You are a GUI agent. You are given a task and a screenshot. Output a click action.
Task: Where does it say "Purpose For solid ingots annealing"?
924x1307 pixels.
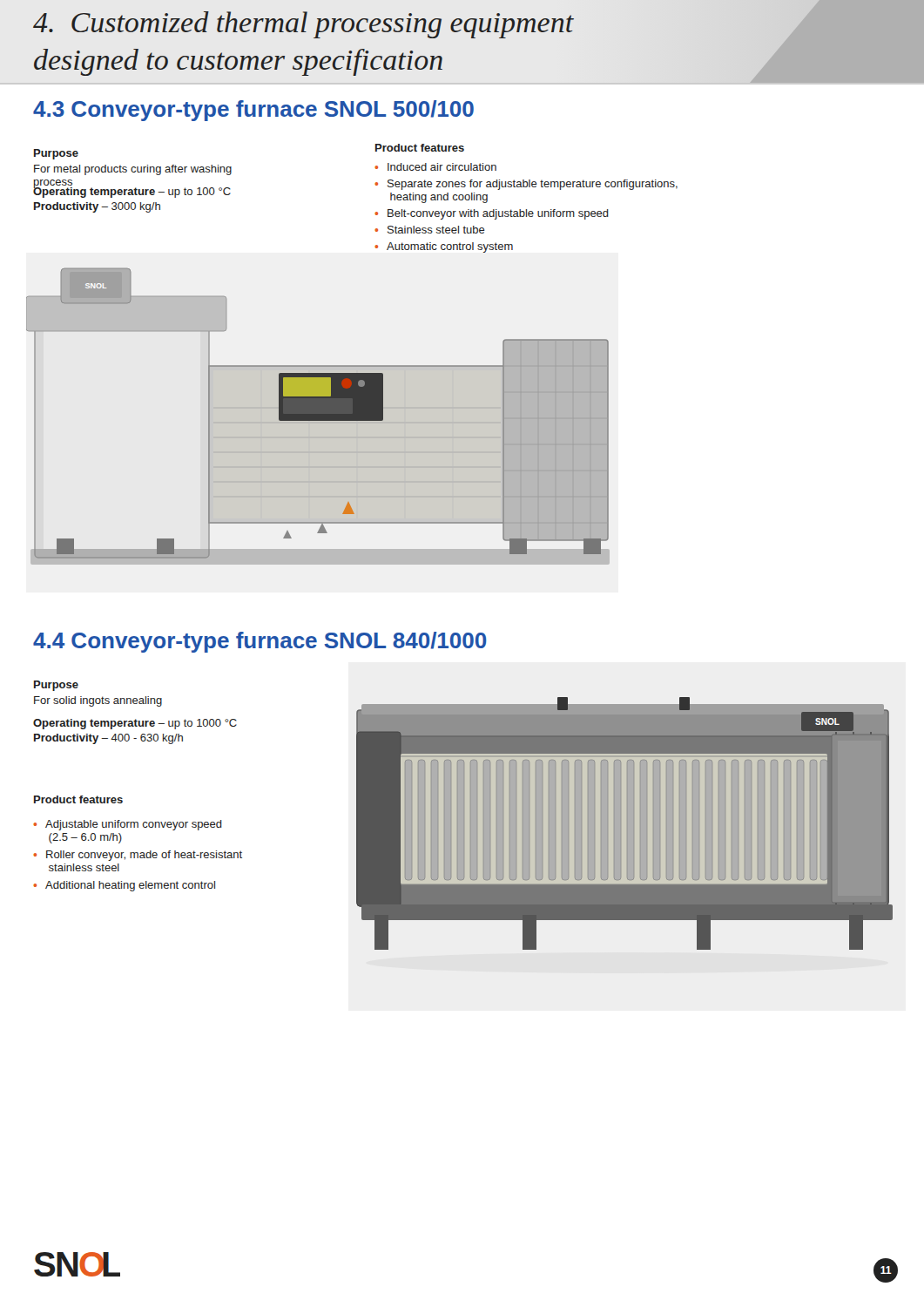pos(164,692)
